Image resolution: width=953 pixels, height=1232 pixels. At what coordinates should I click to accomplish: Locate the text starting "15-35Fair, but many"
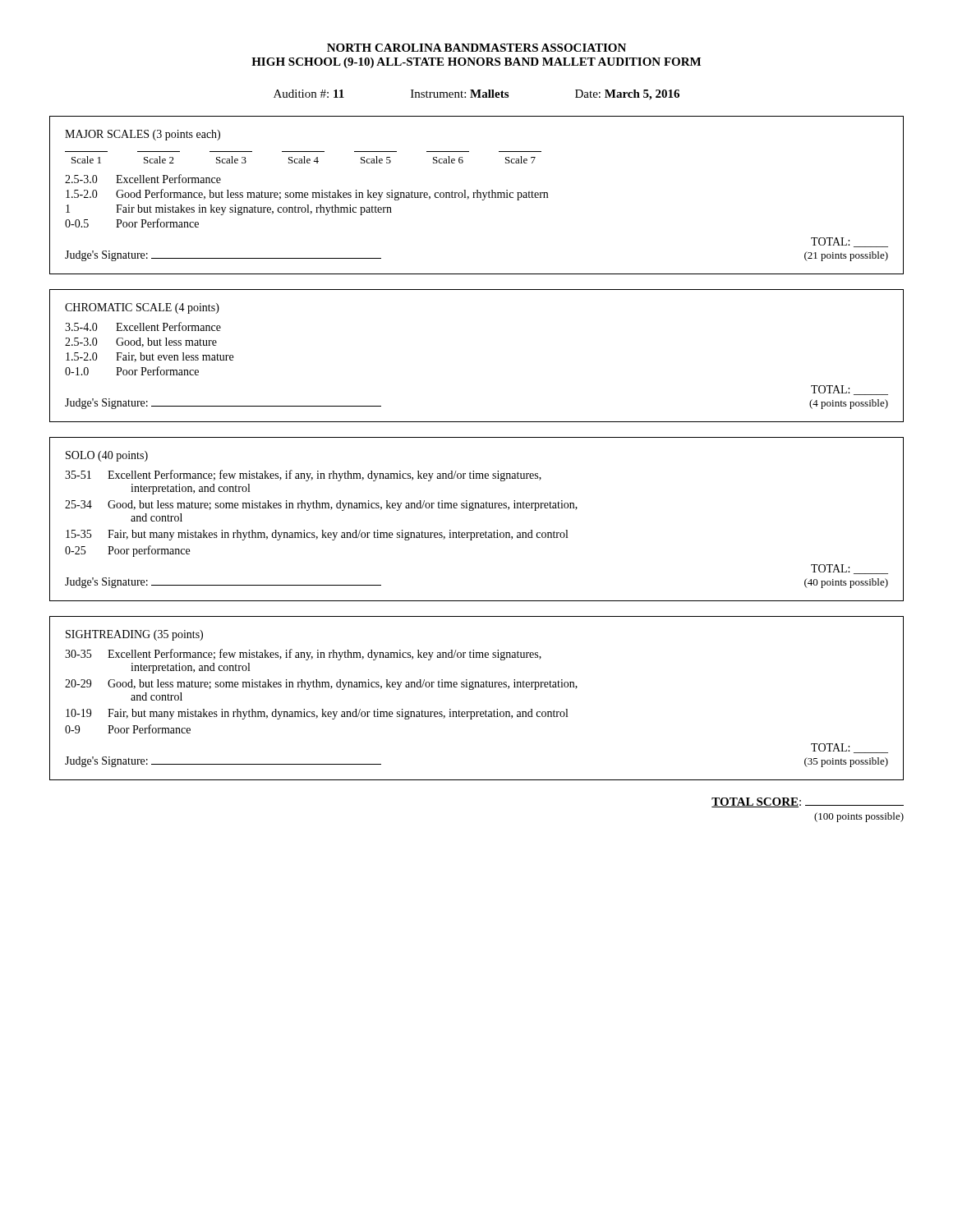click(317, 535)
